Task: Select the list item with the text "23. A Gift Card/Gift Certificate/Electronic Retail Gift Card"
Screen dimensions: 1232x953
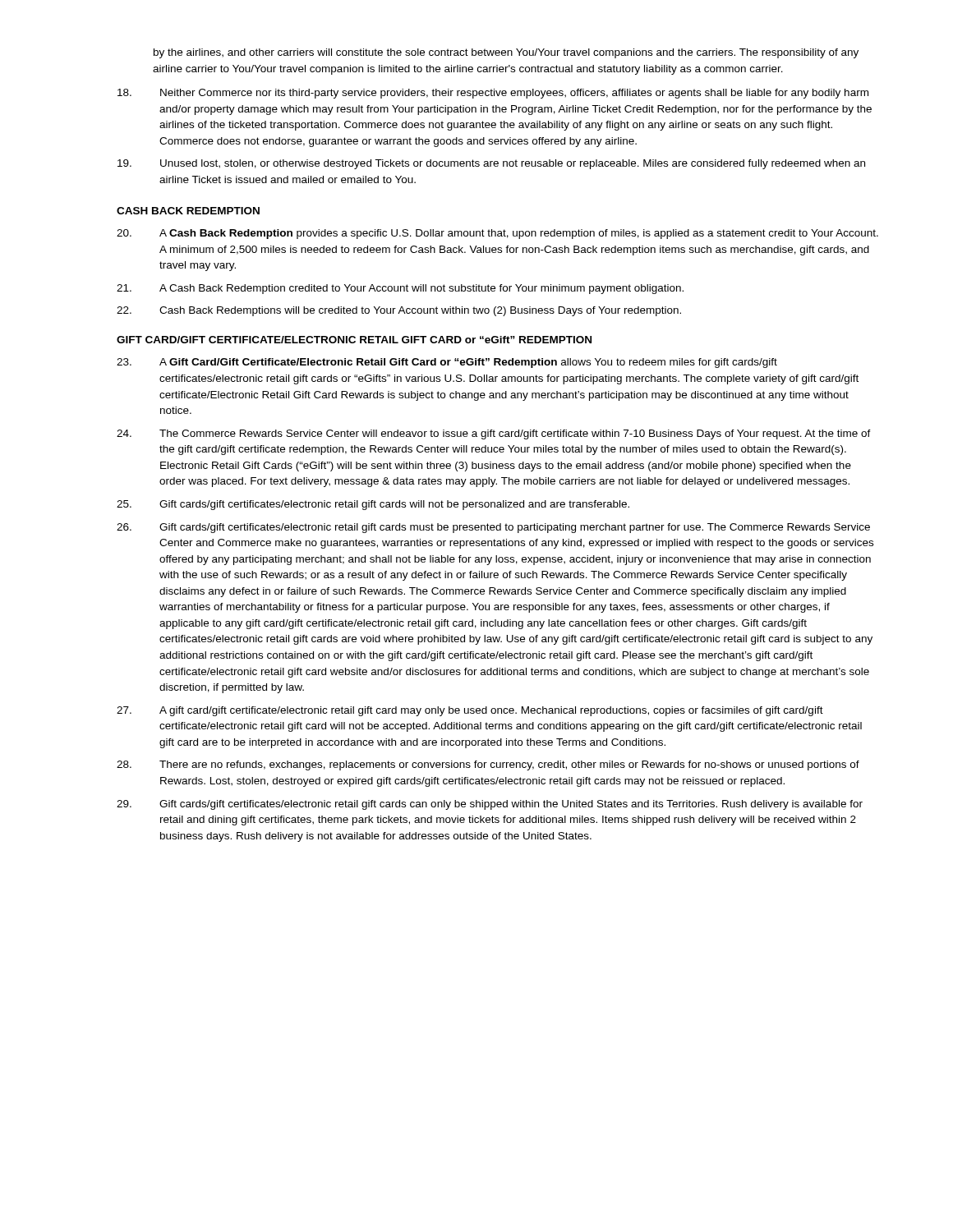Action: [x=476, y=386]
